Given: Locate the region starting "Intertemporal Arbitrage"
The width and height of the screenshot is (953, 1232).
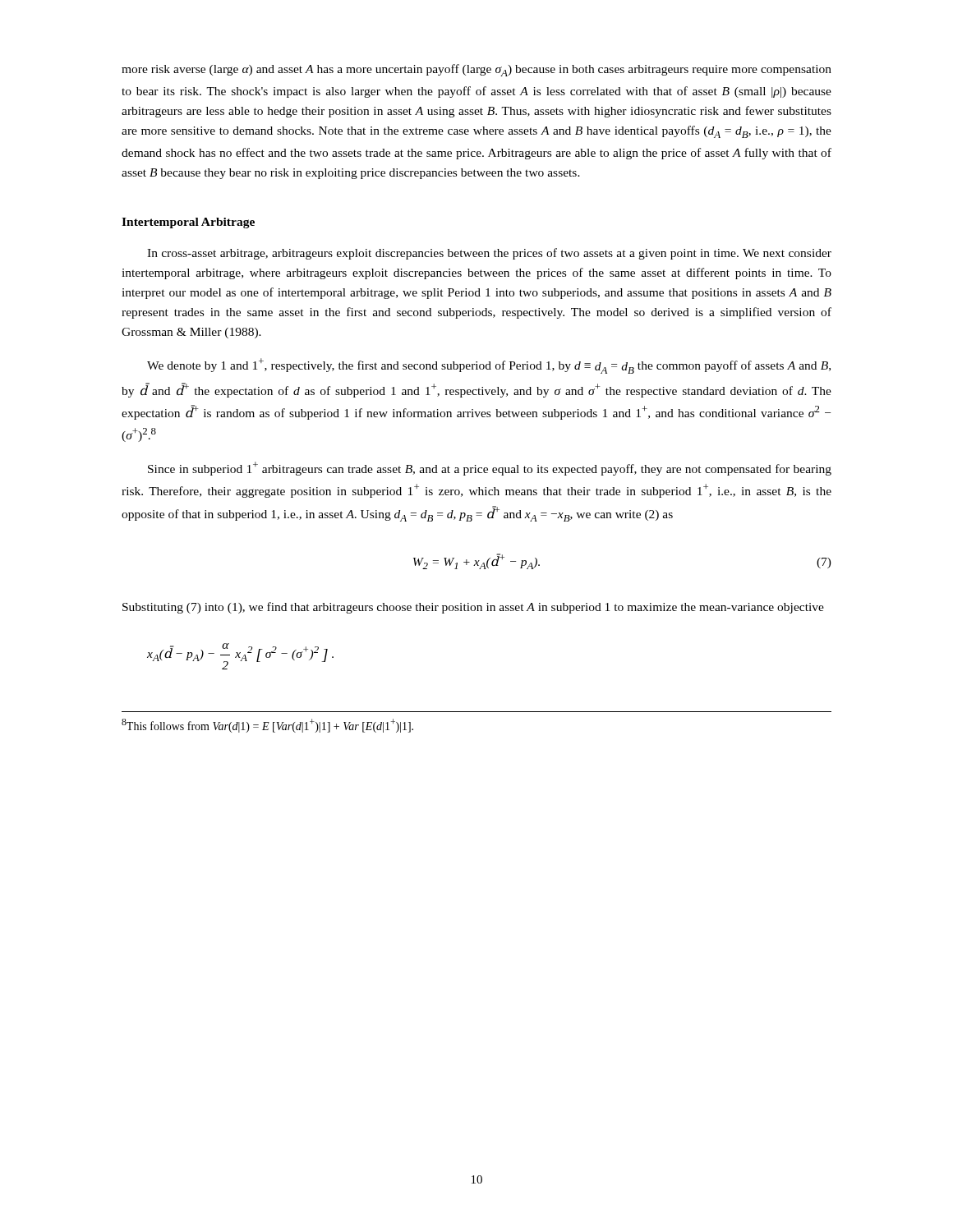Looking at the screenshot, I should [188, 222].
